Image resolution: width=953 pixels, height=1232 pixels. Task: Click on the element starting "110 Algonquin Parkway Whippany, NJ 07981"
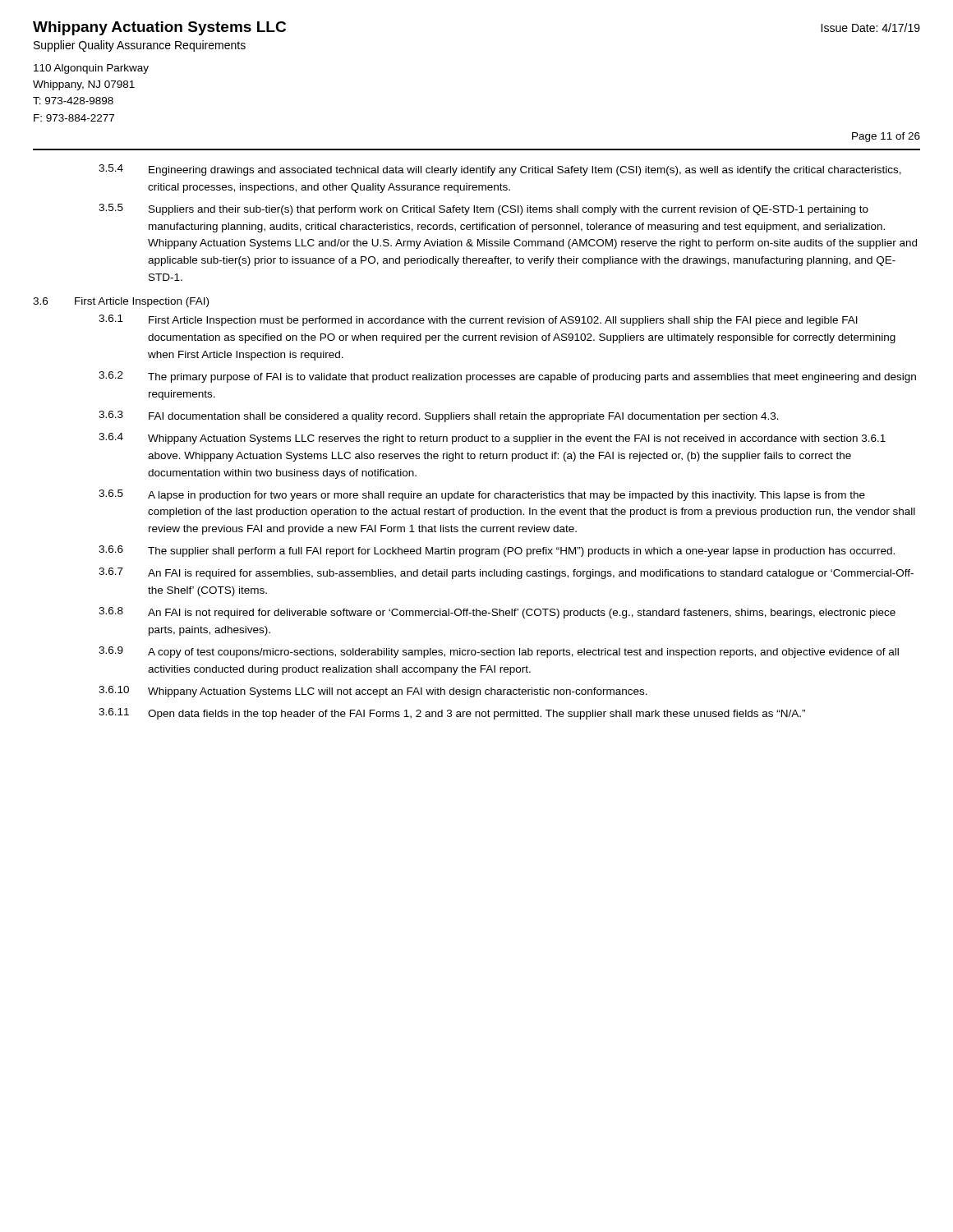click(x=91, y=93)
